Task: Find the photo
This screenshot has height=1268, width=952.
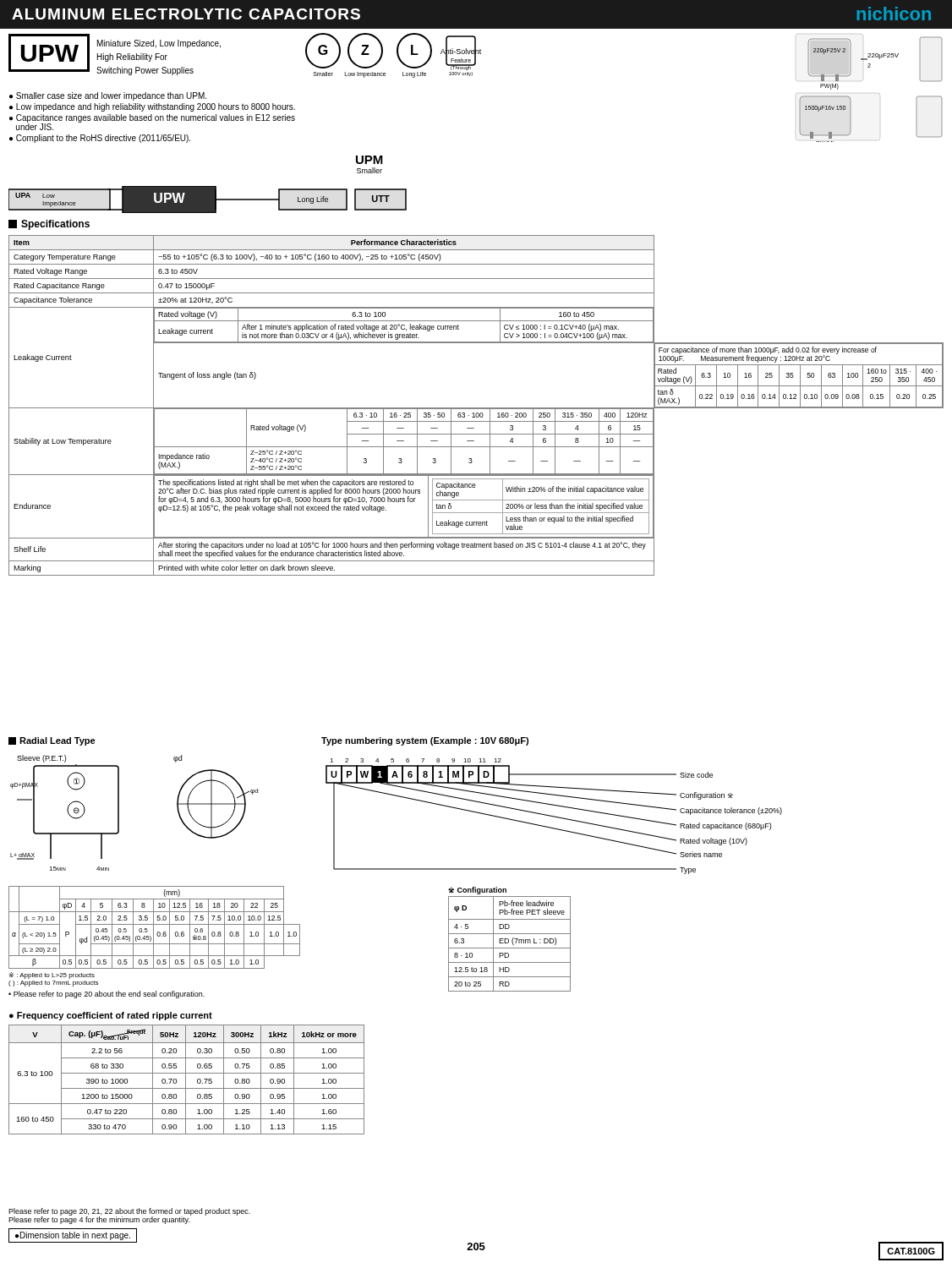Action: 867,88
